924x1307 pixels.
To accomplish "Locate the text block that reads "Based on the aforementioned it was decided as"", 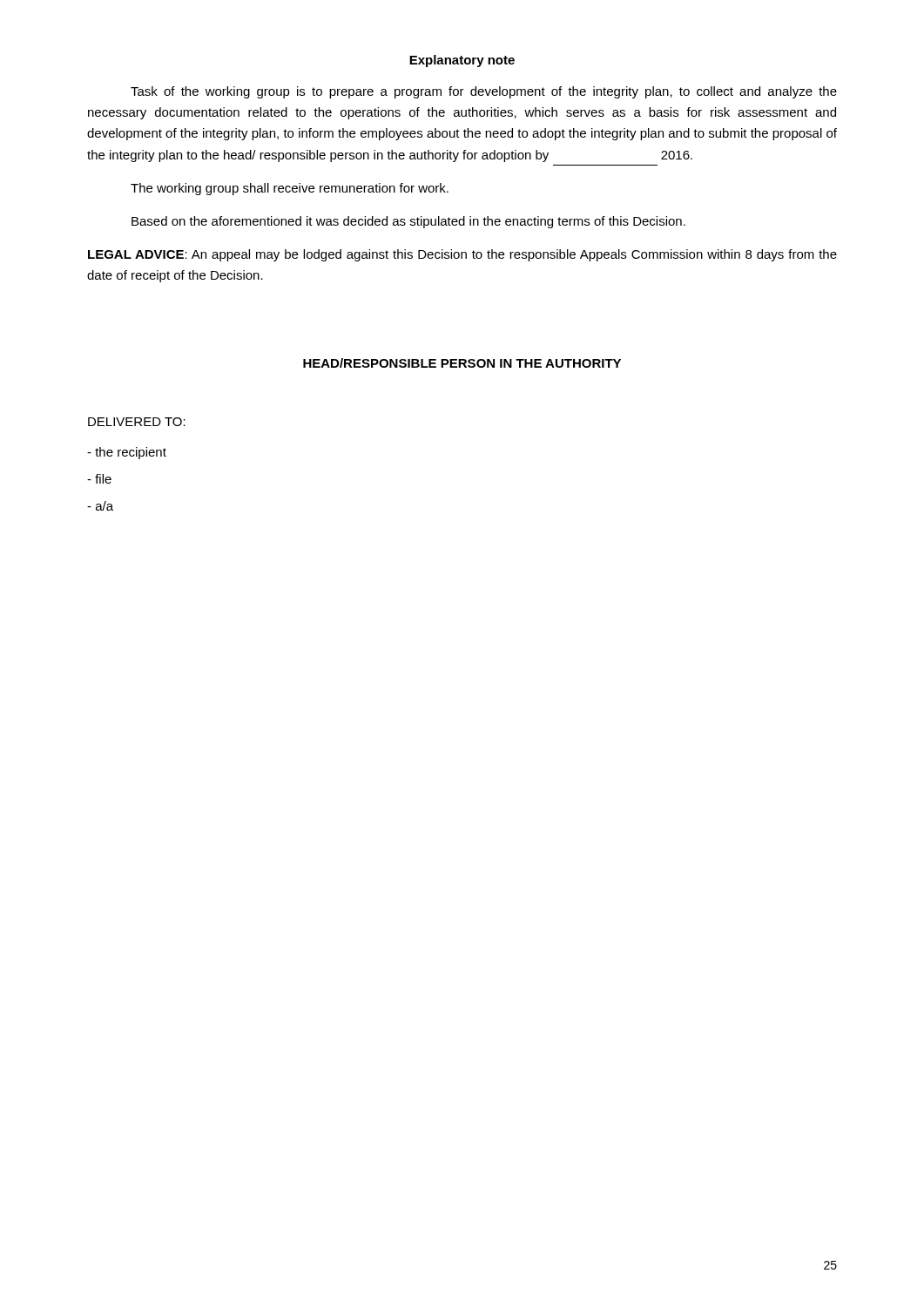I will (408, 221).
